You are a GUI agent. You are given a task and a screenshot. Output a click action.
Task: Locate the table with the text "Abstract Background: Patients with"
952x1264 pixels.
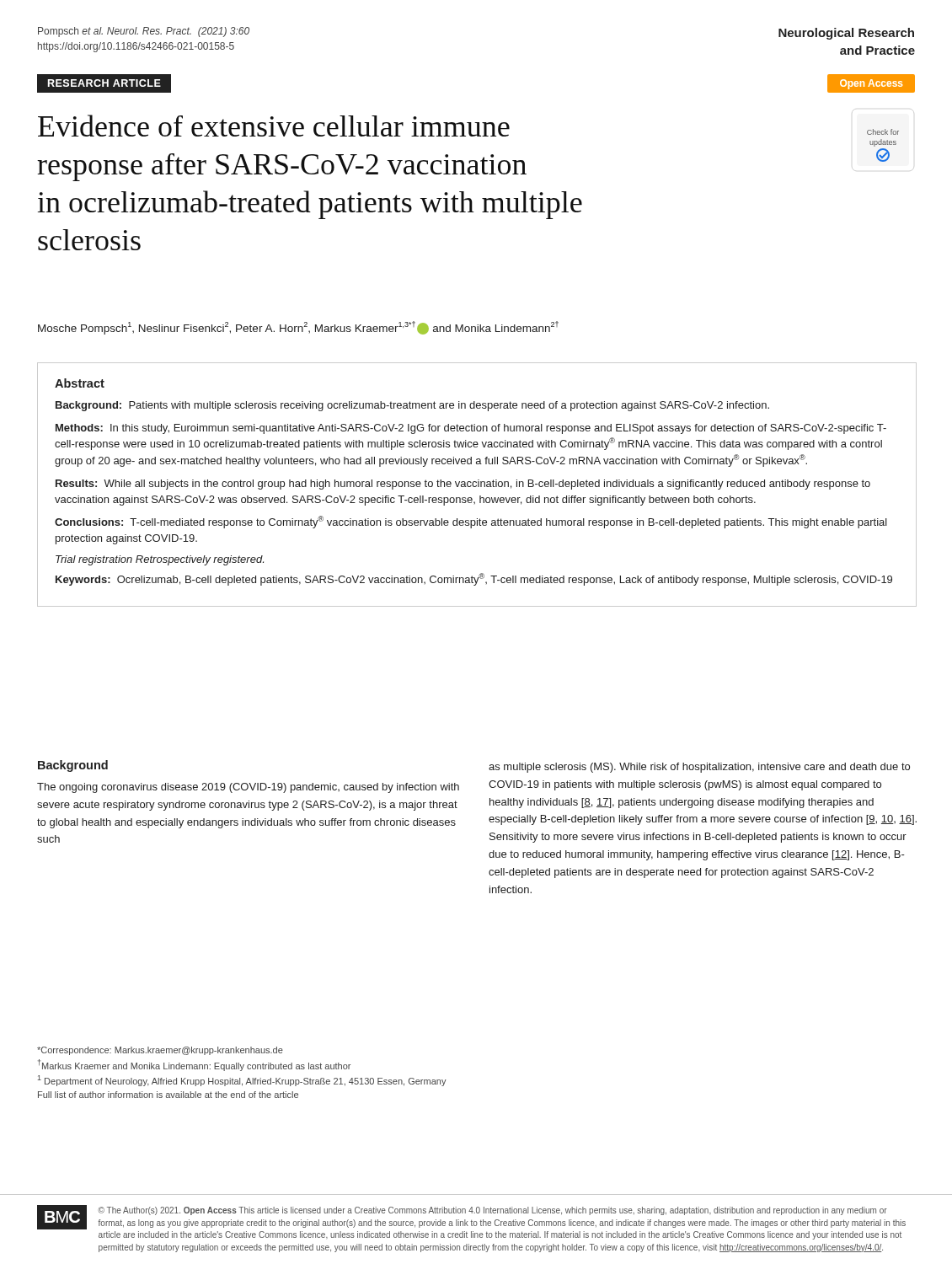click(477, 484)
